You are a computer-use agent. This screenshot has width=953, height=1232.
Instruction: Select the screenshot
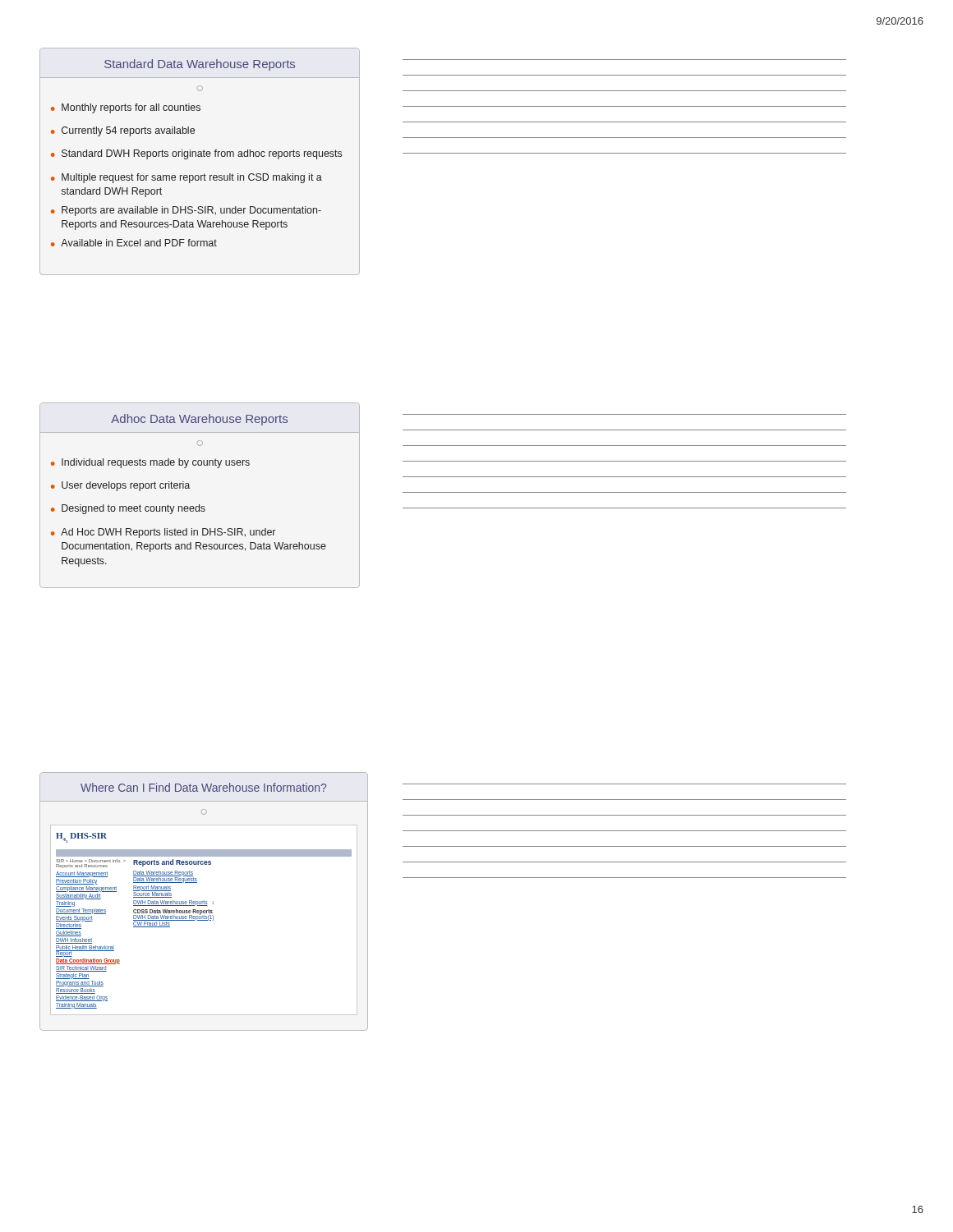pos(204,901)
